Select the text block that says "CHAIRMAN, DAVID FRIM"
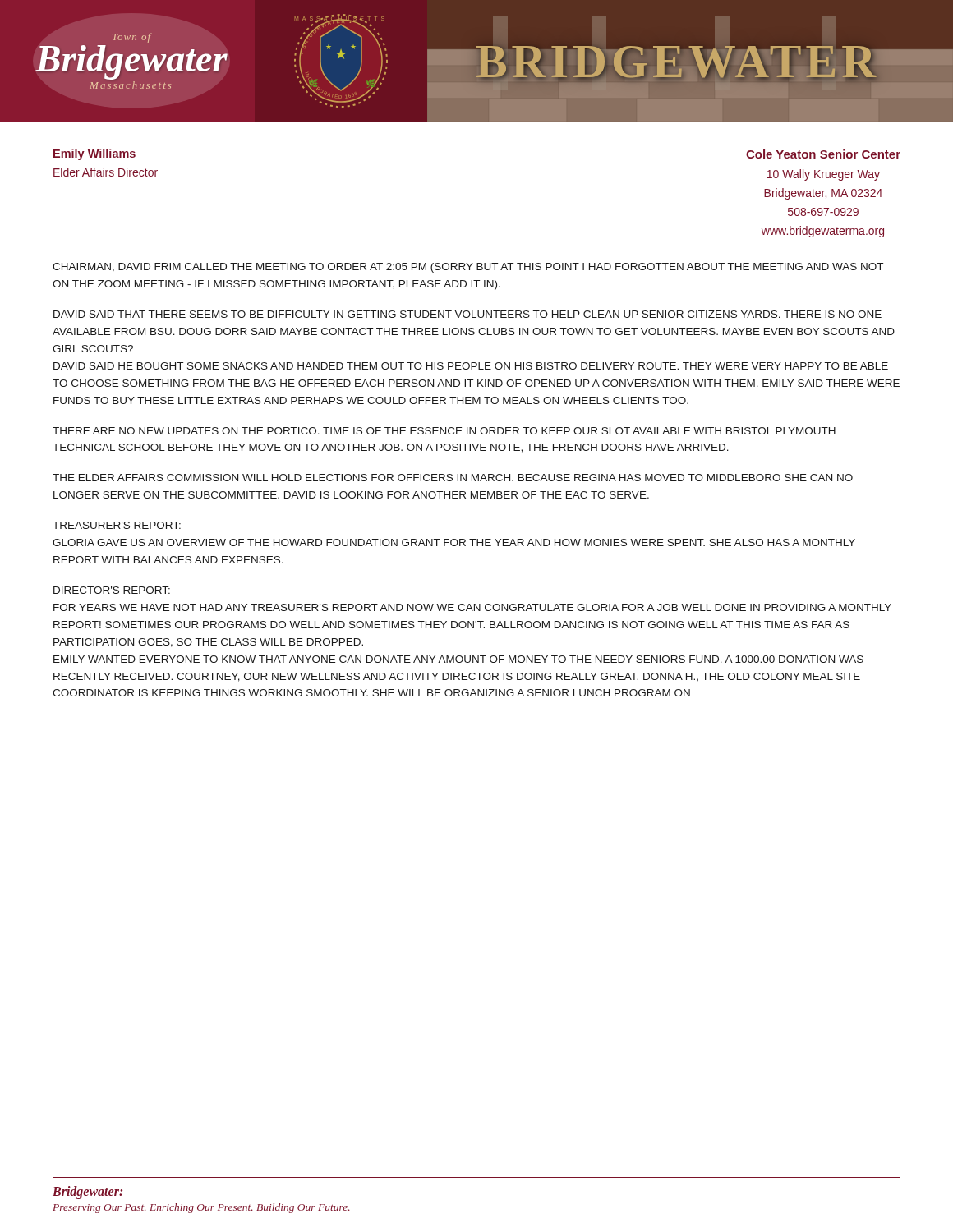 [468, 275]
